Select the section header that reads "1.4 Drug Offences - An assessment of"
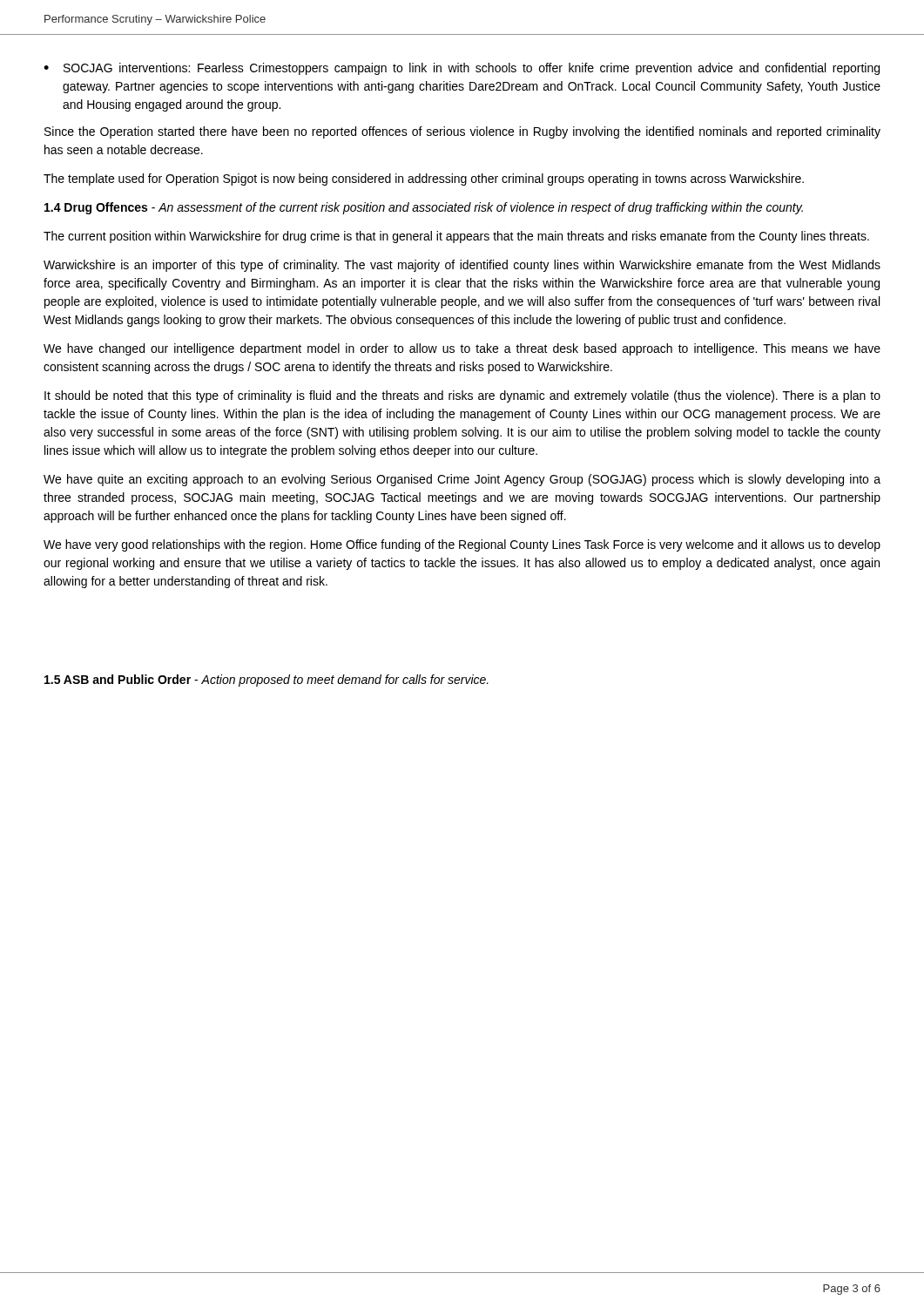Viewport: 924px width, 1307px height. 424,207
